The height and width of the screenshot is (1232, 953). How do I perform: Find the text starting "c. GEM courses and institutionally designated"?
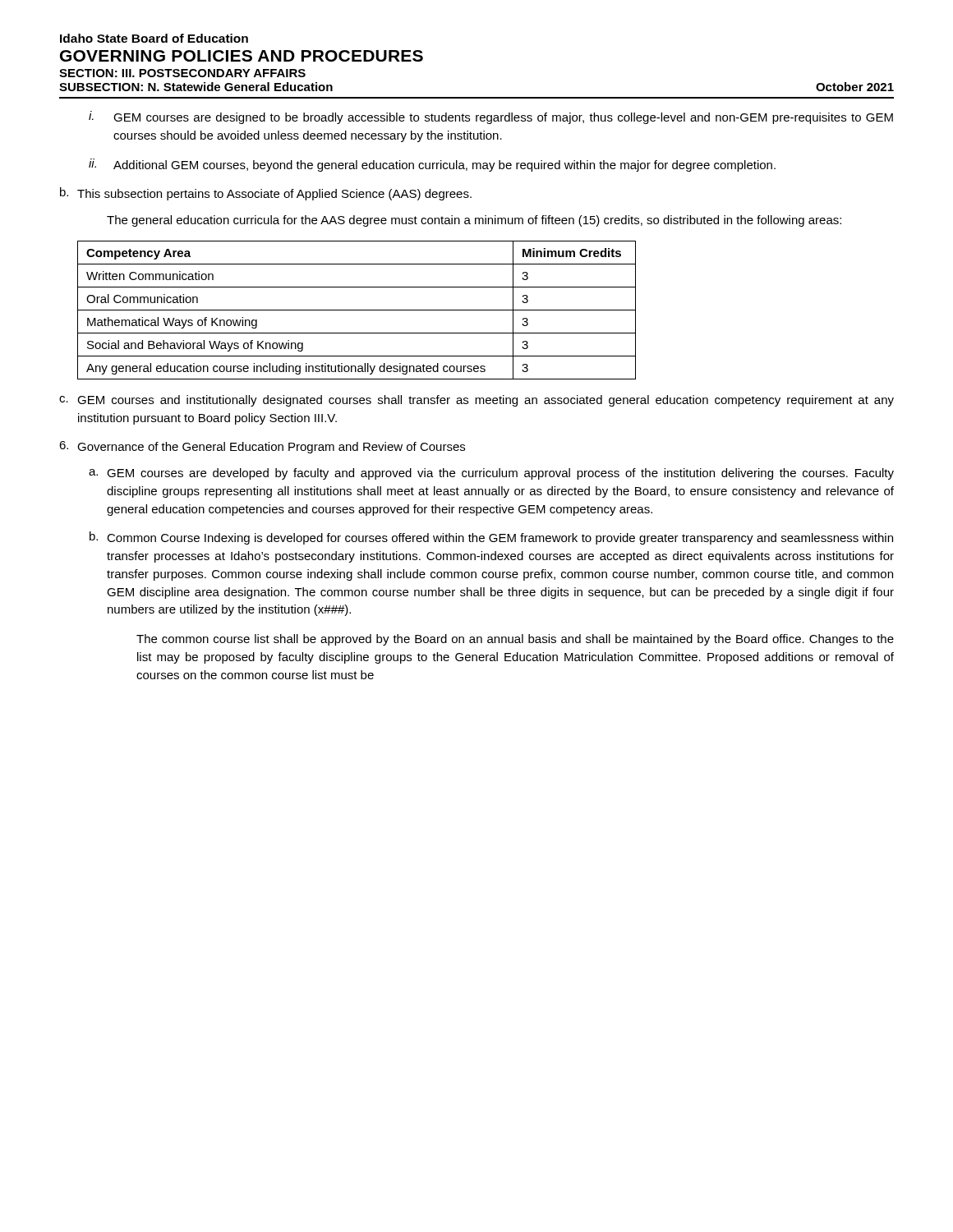pos(476,409)
